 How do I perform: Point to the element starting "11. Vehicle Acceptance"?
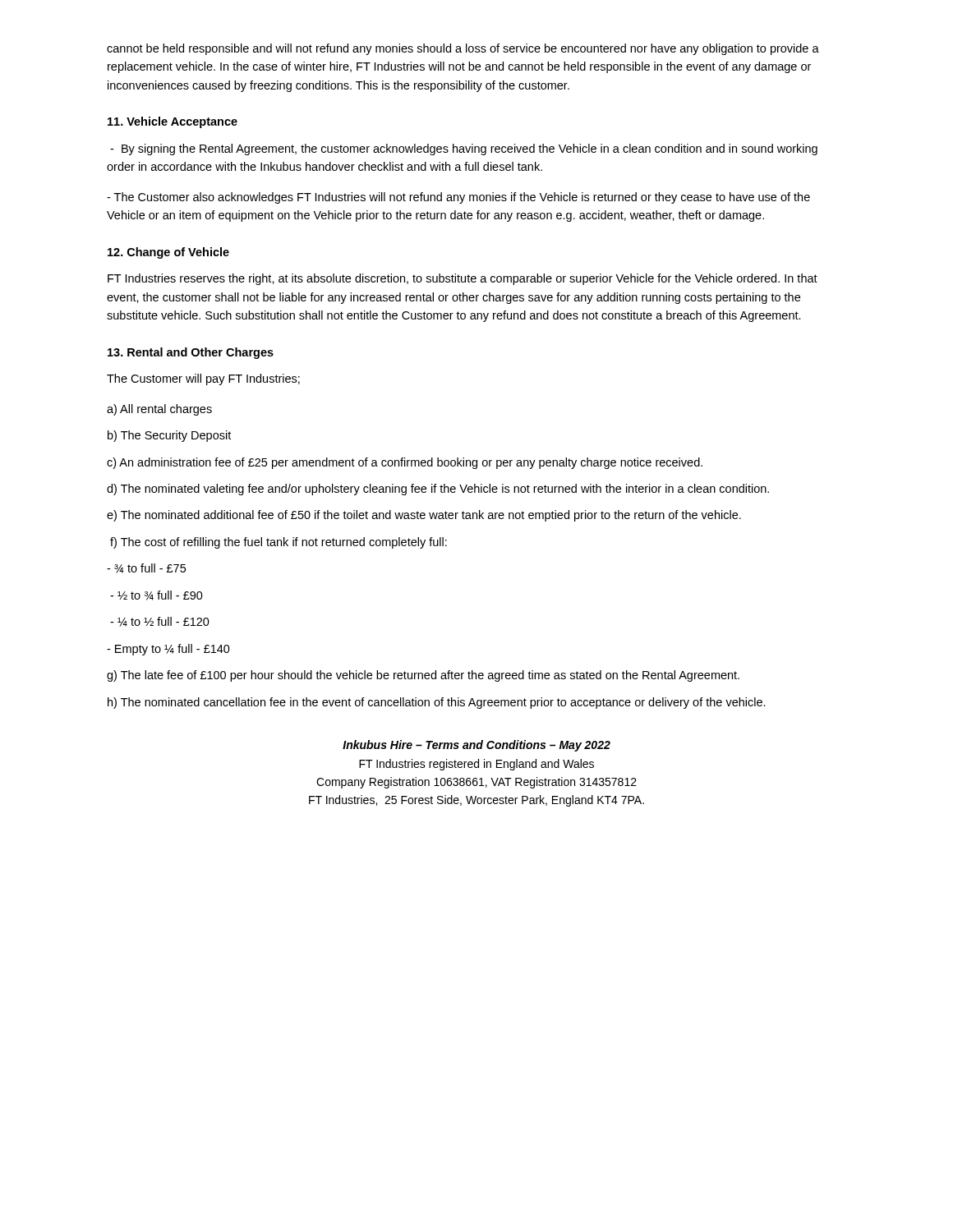[x=172, y=122]
